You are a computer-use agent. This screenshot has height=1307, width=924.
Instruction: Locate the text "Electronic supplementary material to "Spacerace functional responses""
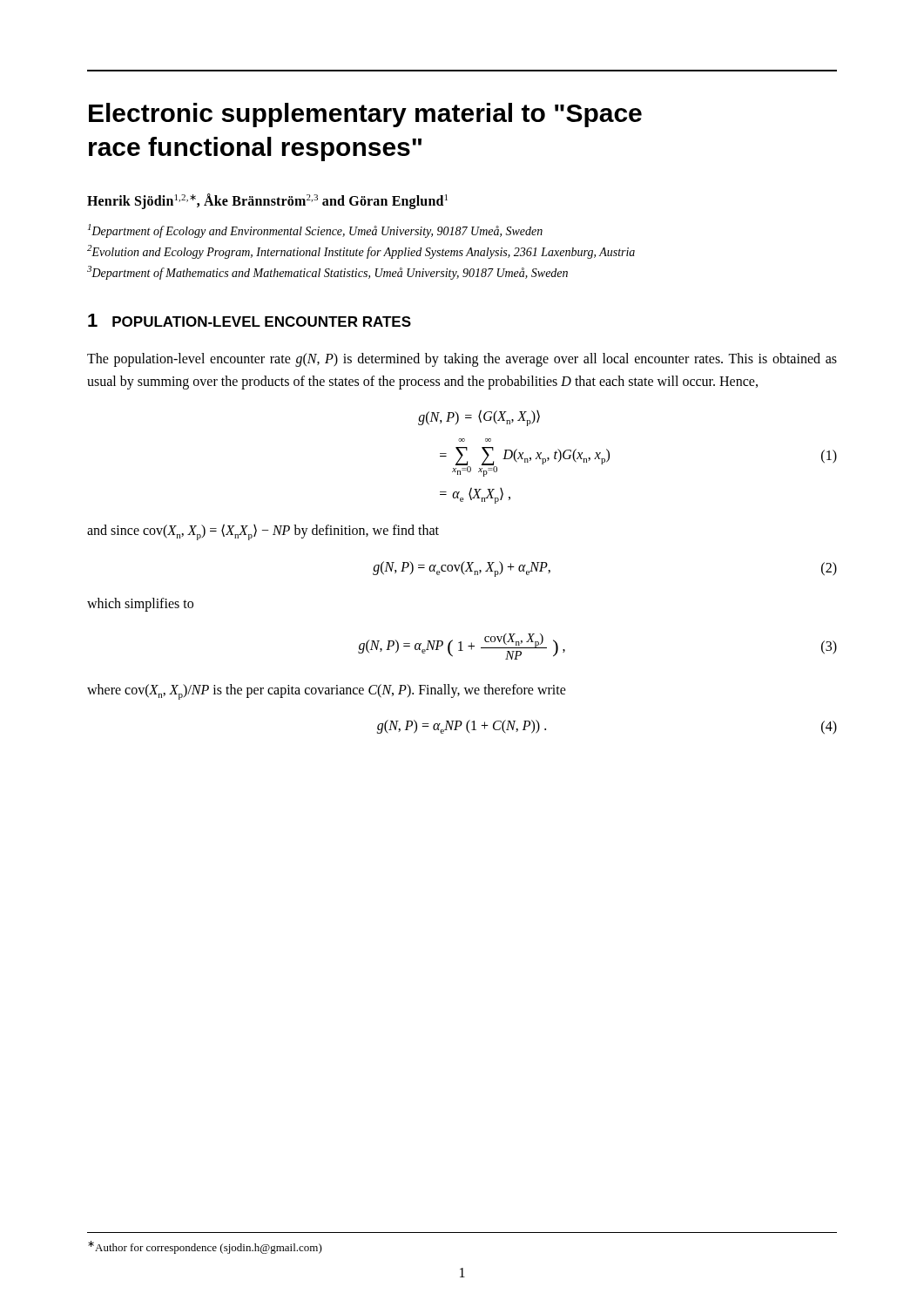pyautogui.click(x=365, y=130)
